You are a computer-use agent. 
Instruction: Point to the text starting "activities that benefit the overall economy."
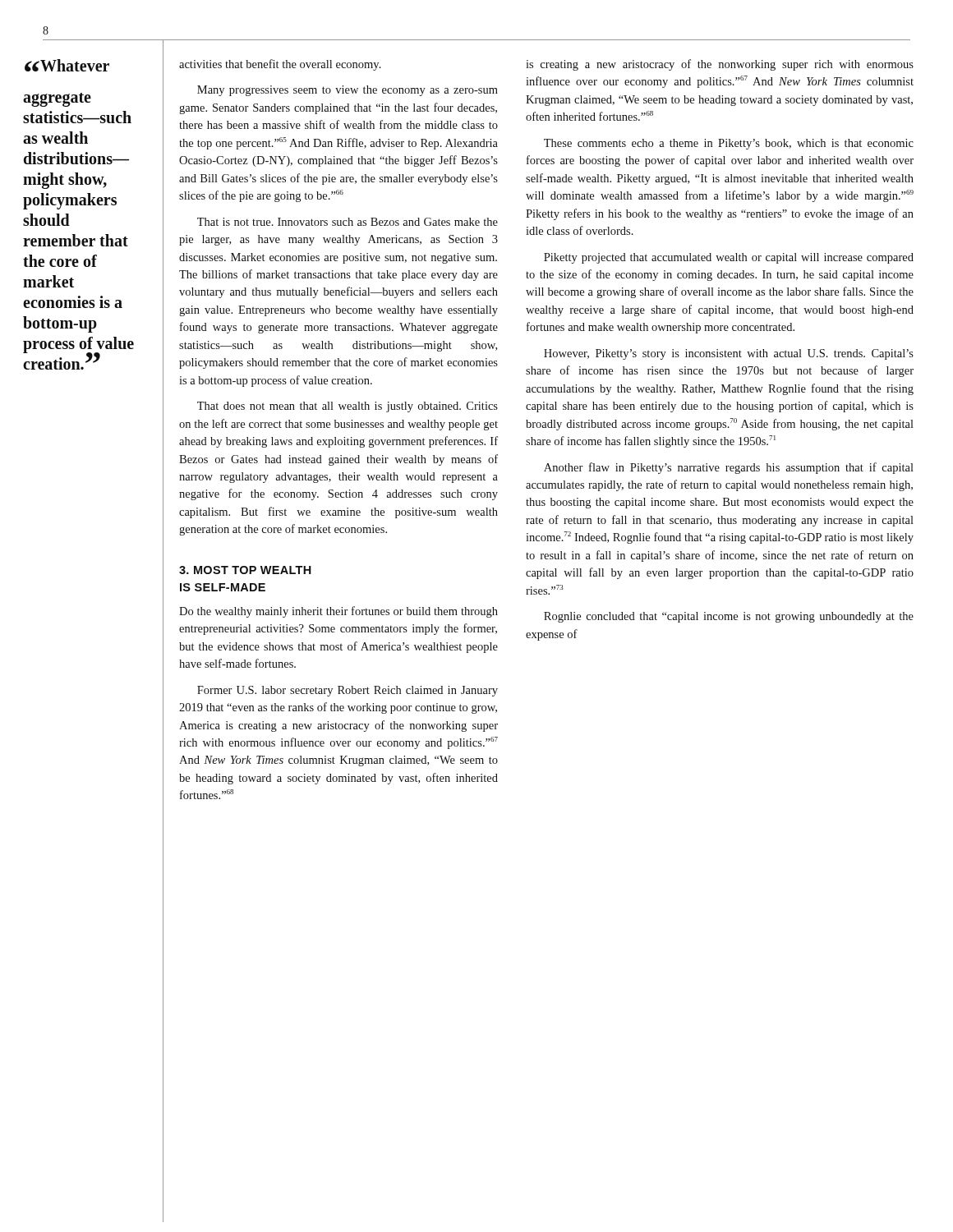point(338,297)
